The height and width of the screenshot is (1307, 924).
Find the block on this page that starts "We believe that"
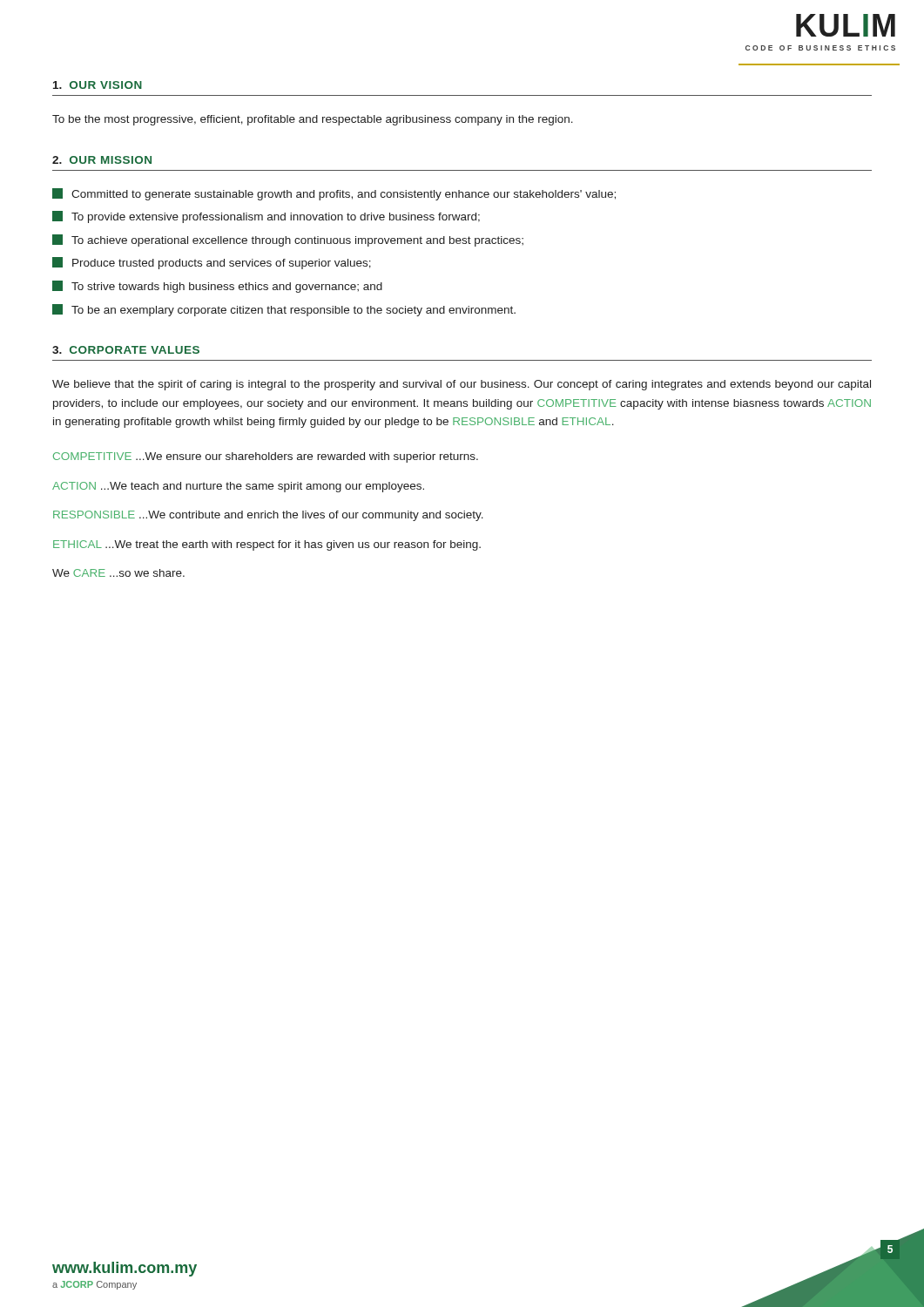pos(462,403)
